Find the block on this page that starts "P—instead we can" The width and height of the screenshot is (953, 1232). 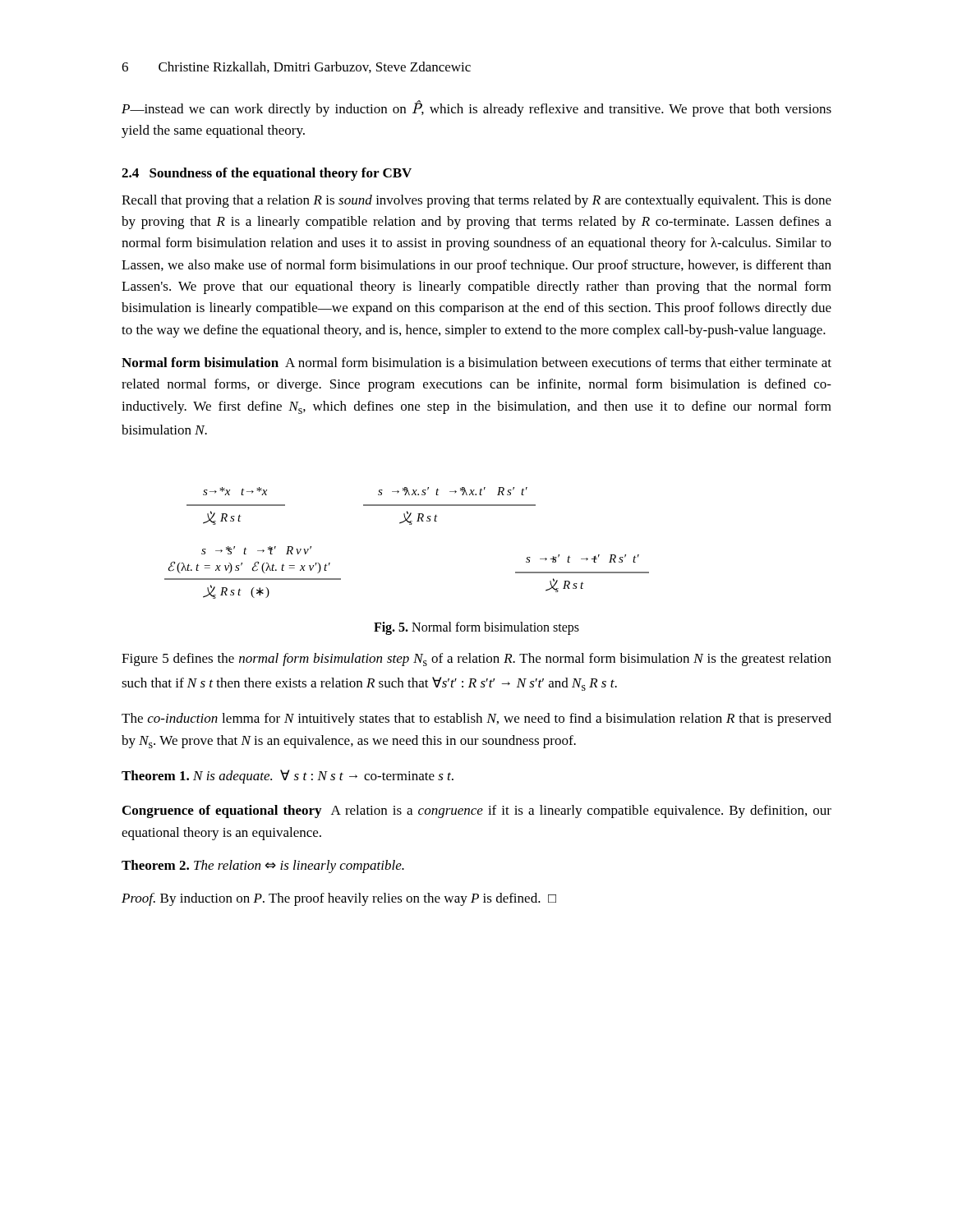point(476,120)
